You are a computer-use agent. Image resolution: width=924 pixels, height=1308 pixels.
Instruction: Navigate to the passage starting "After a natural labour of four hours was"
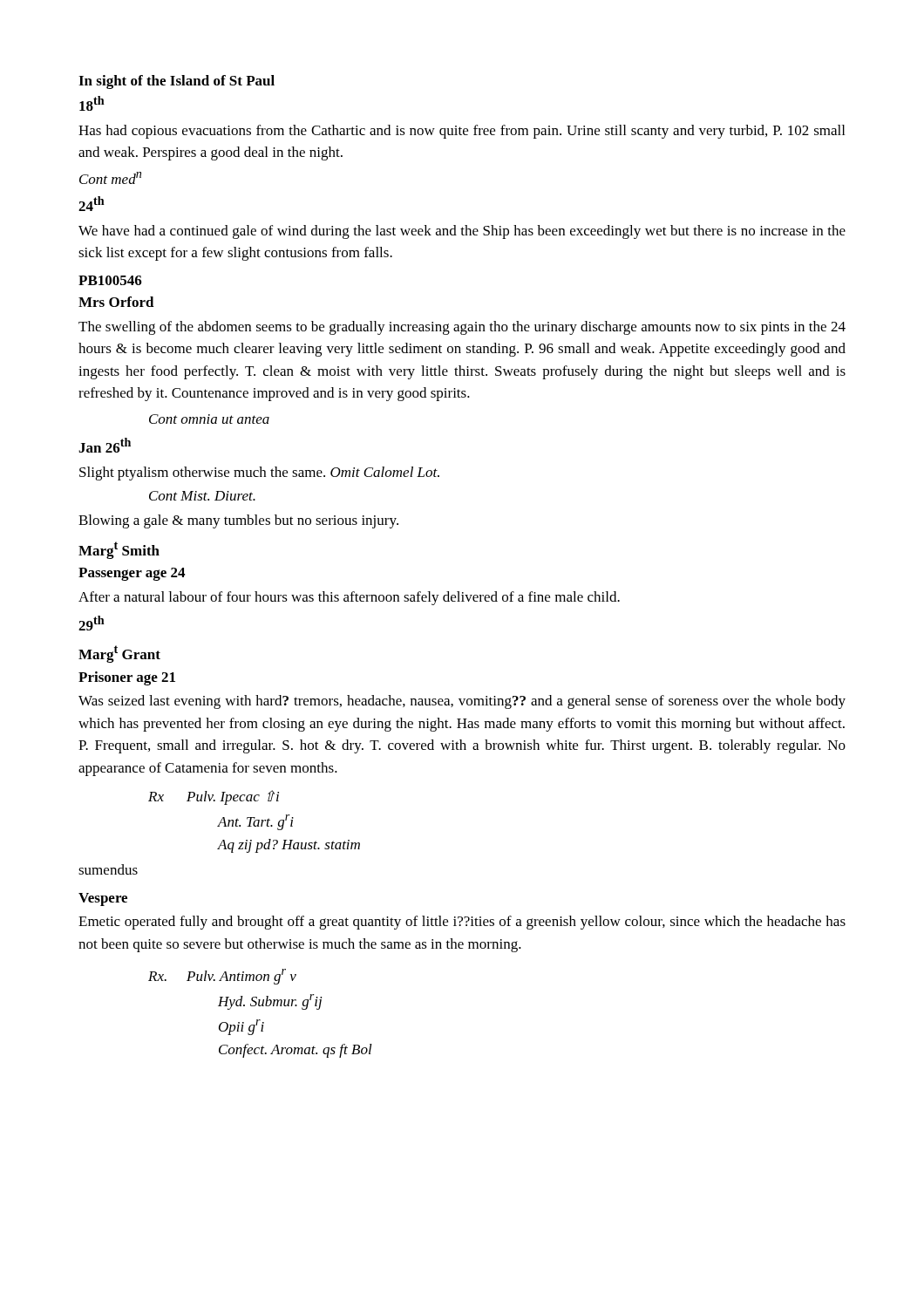tap(349, 597)
